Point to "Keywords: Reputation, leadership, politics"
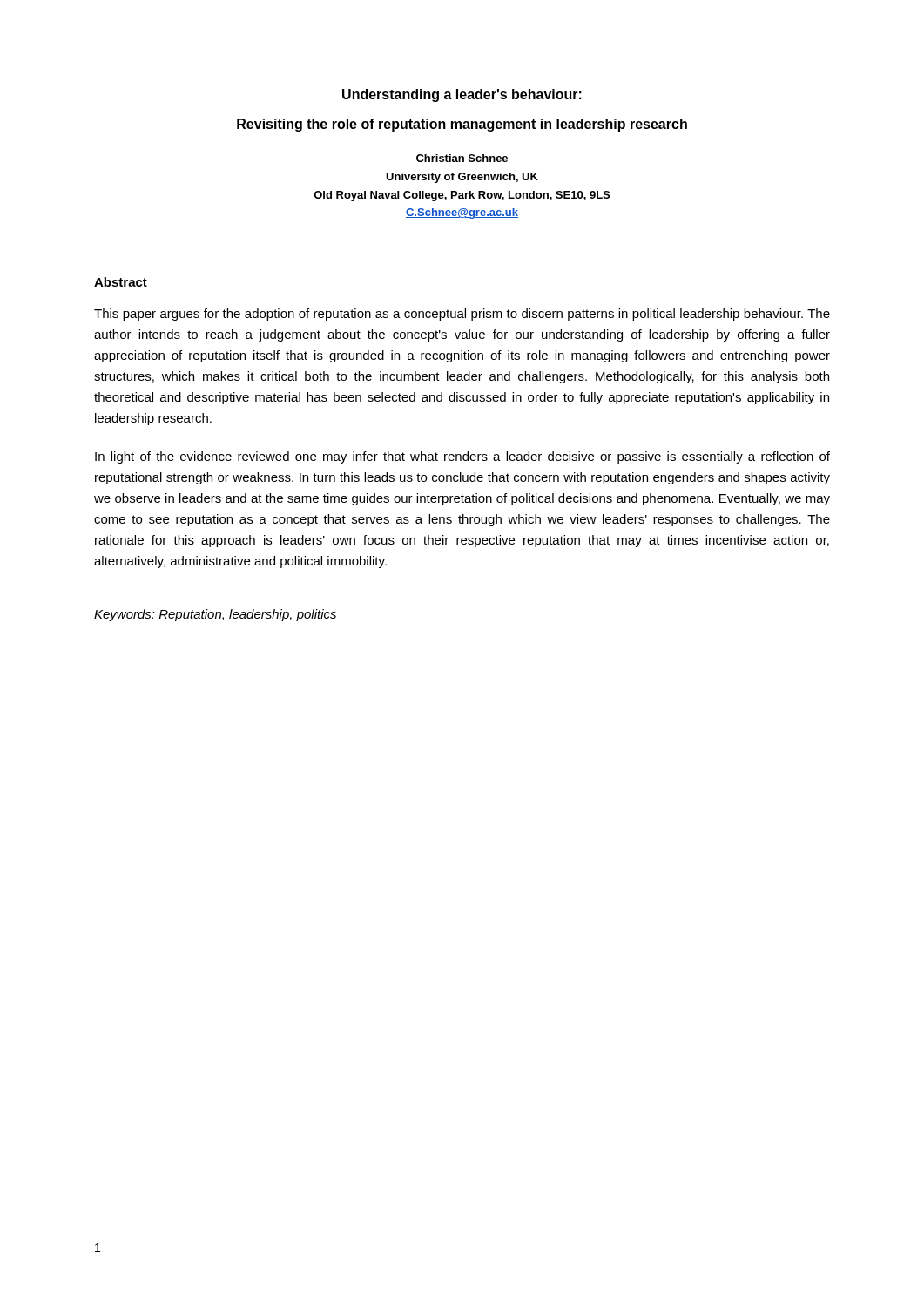The width and height of the screenshot is (924, 1307). point(215,614)
